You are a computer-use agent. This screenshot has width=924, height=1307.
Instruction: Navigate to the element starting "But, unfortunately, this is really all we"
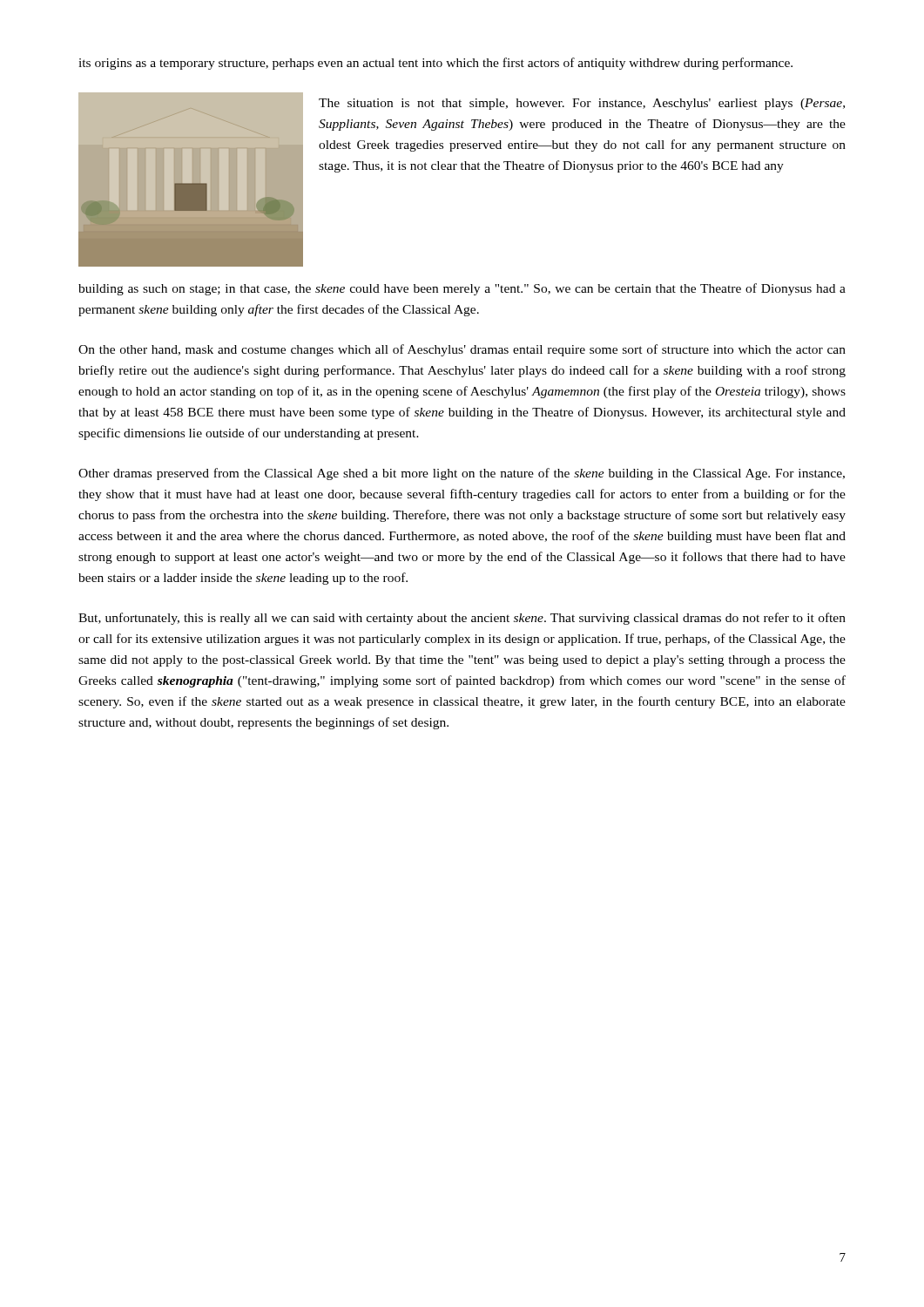[x=462, y=670]
